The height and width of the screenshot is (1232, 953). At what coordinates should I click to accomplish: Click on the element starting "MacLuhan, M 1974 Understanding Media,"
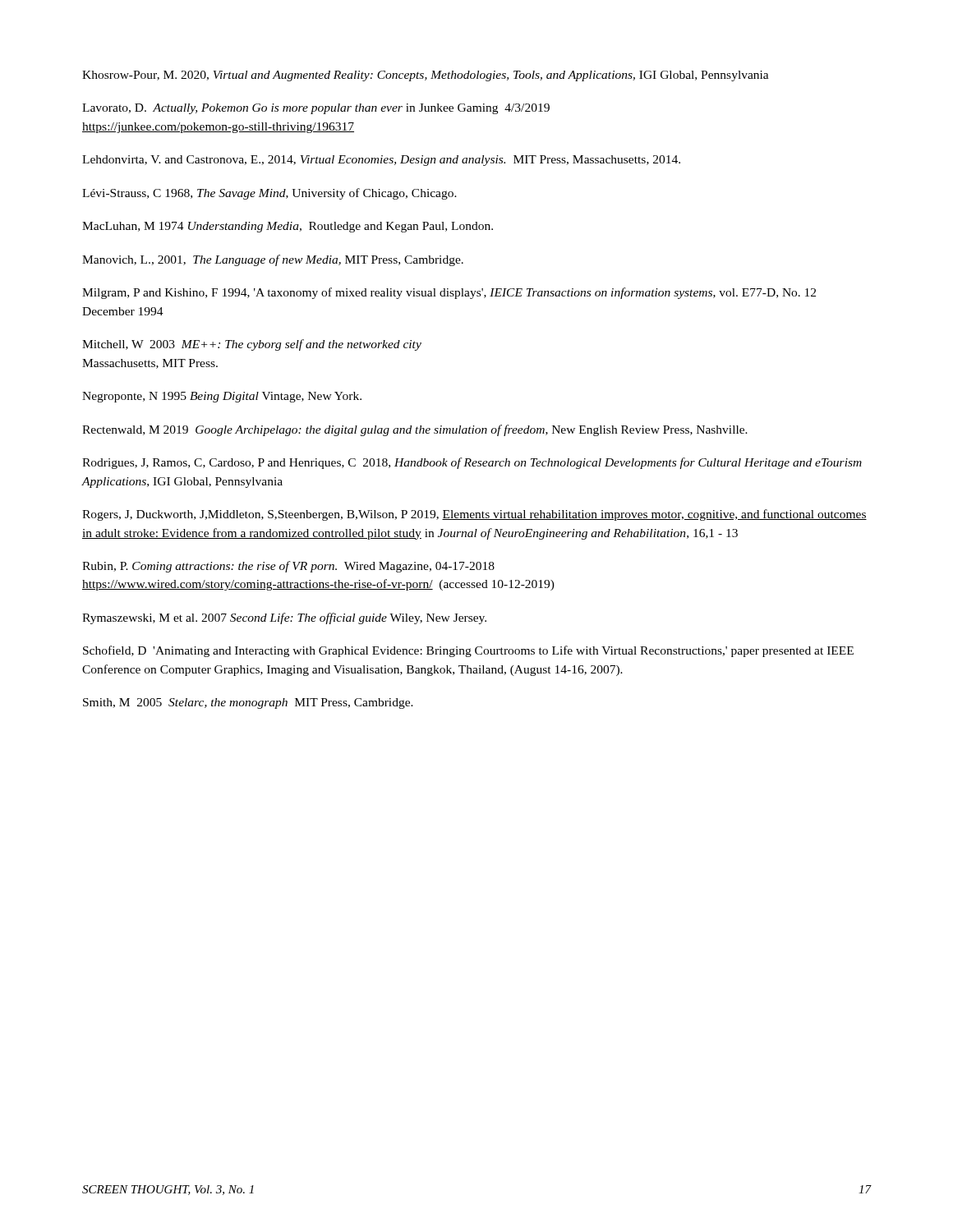click(x=288, y=226)
